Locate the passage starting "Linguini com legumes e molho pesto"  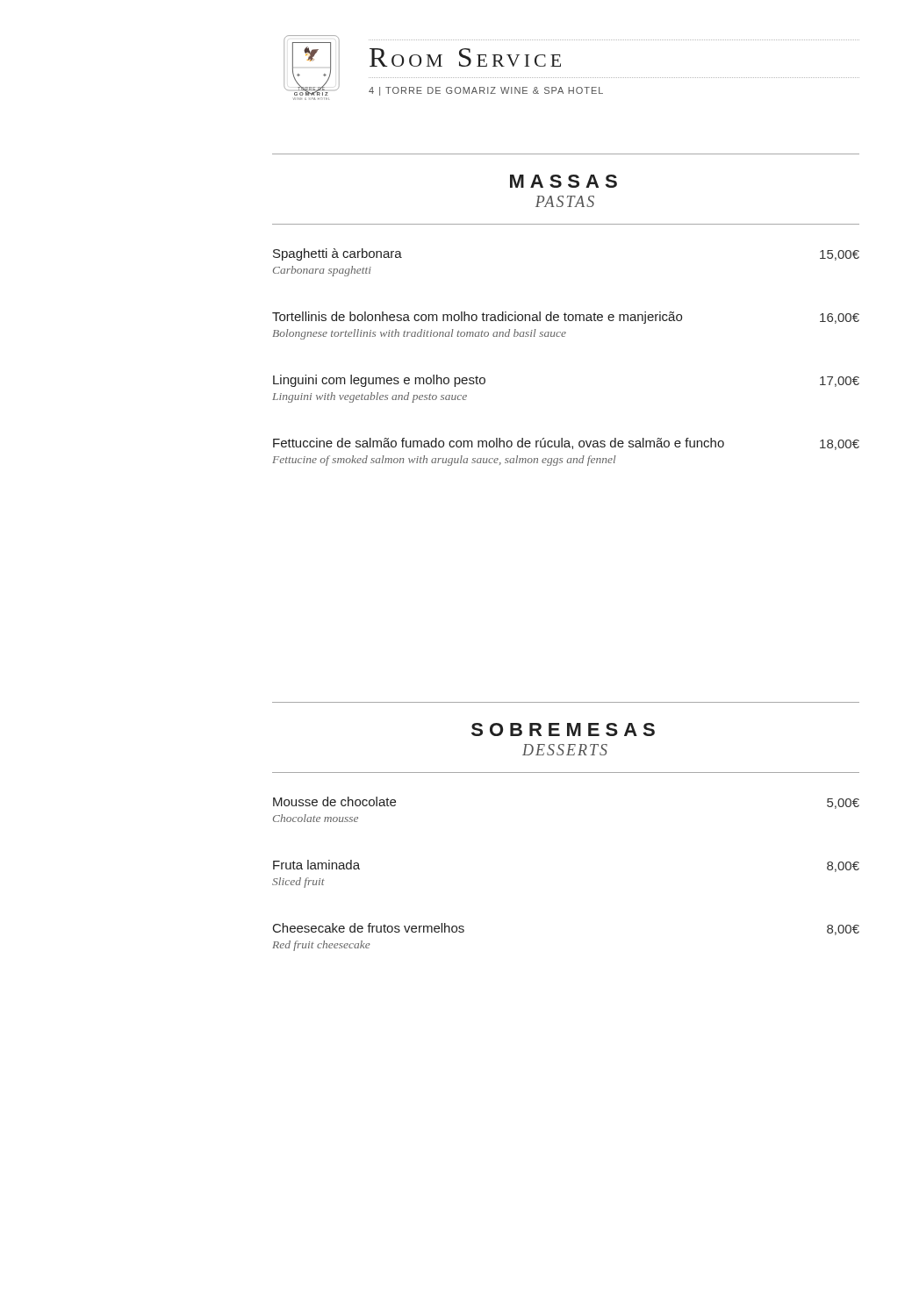pos(380,380)
